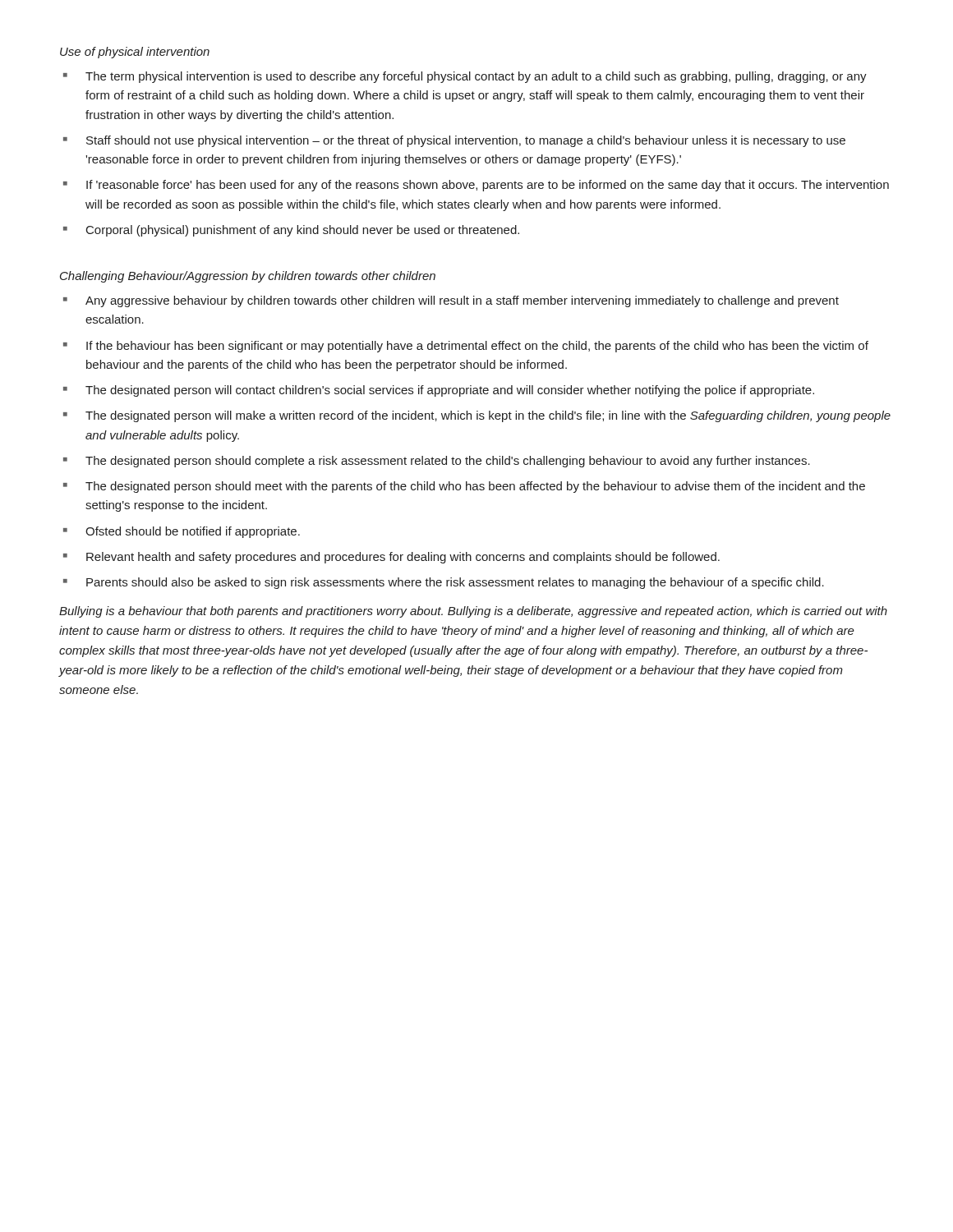This screenshot has width=953, height=1232.
Task: Navigate to the text starting "■ Ofsted should be notified"
Action: click(182, 532)
